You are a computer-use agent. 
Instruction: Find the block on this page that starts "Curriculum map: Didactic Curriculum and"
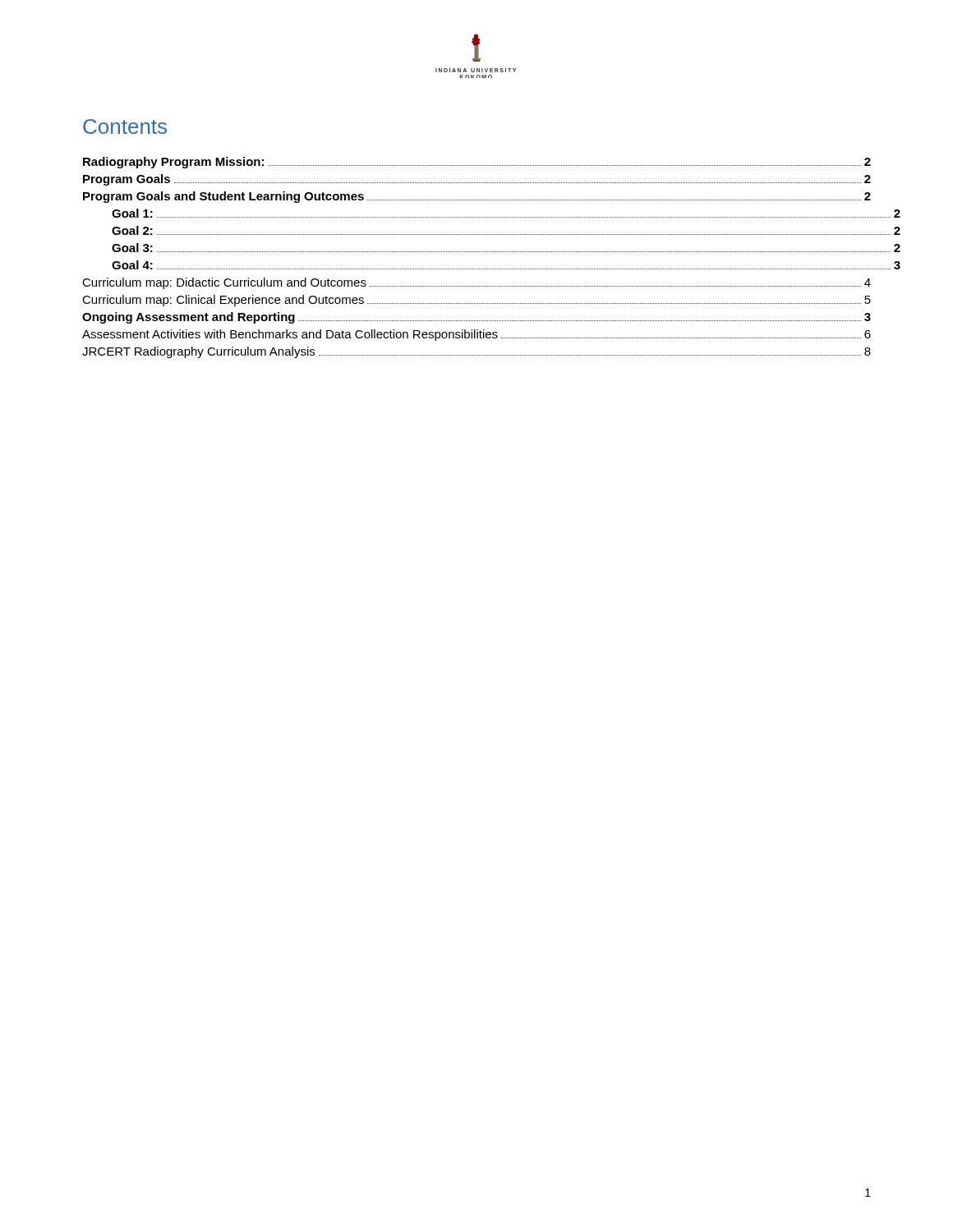[476, 282]
